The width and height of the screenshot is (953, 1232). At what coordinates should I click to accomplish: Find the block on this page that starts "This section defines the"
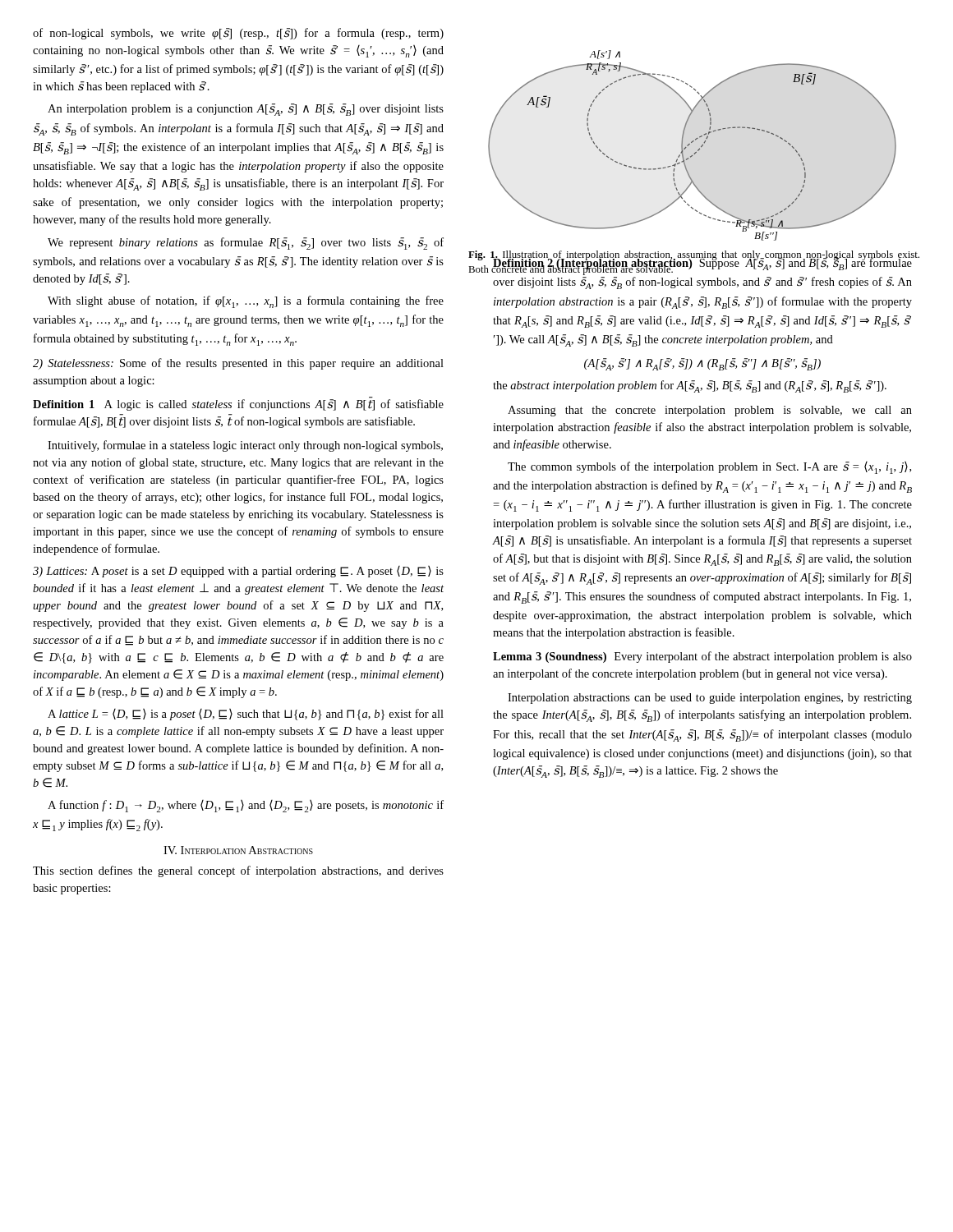click(x=238, y=879)
